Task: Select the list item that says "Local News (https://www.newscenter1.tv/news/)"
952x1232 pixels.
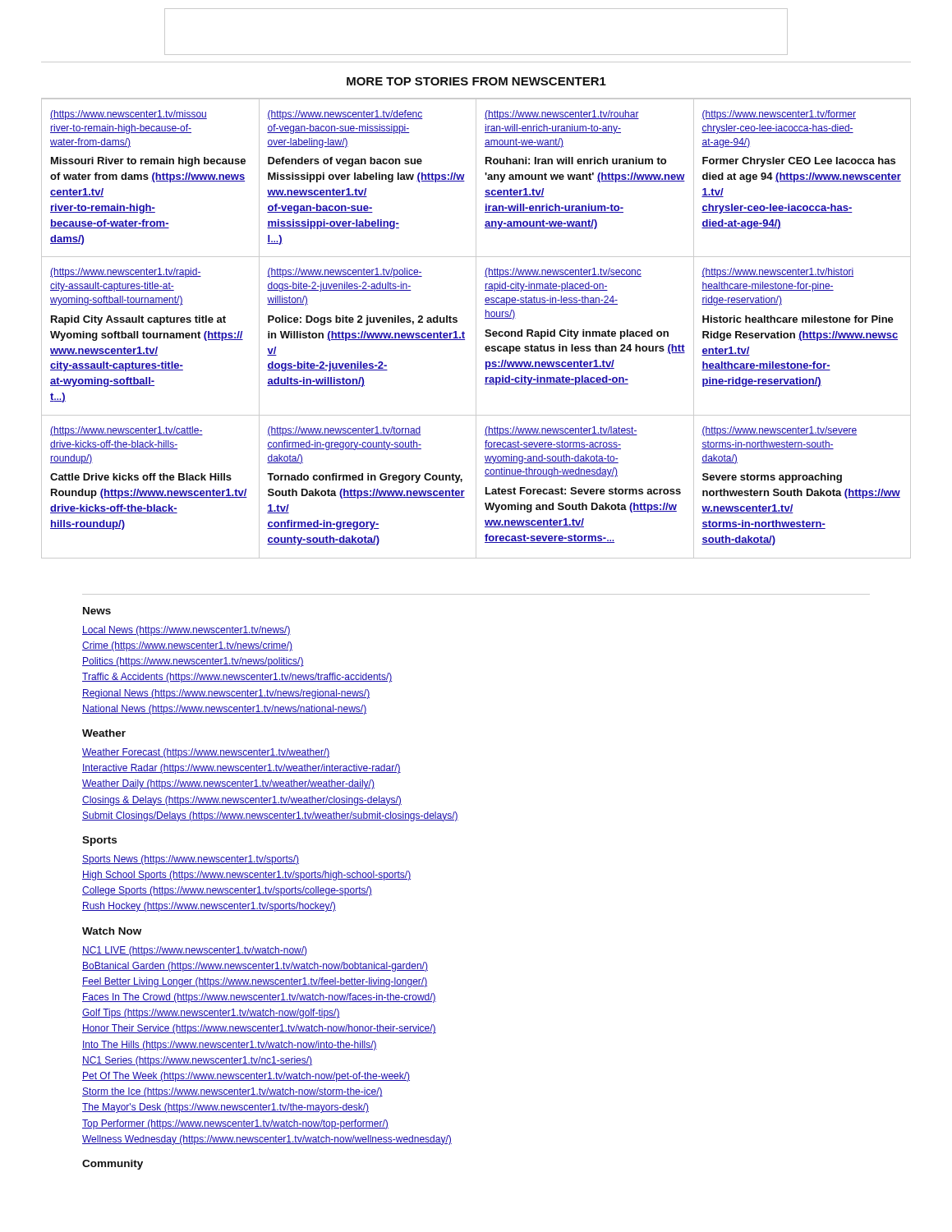Action: (x=186, y=631)
